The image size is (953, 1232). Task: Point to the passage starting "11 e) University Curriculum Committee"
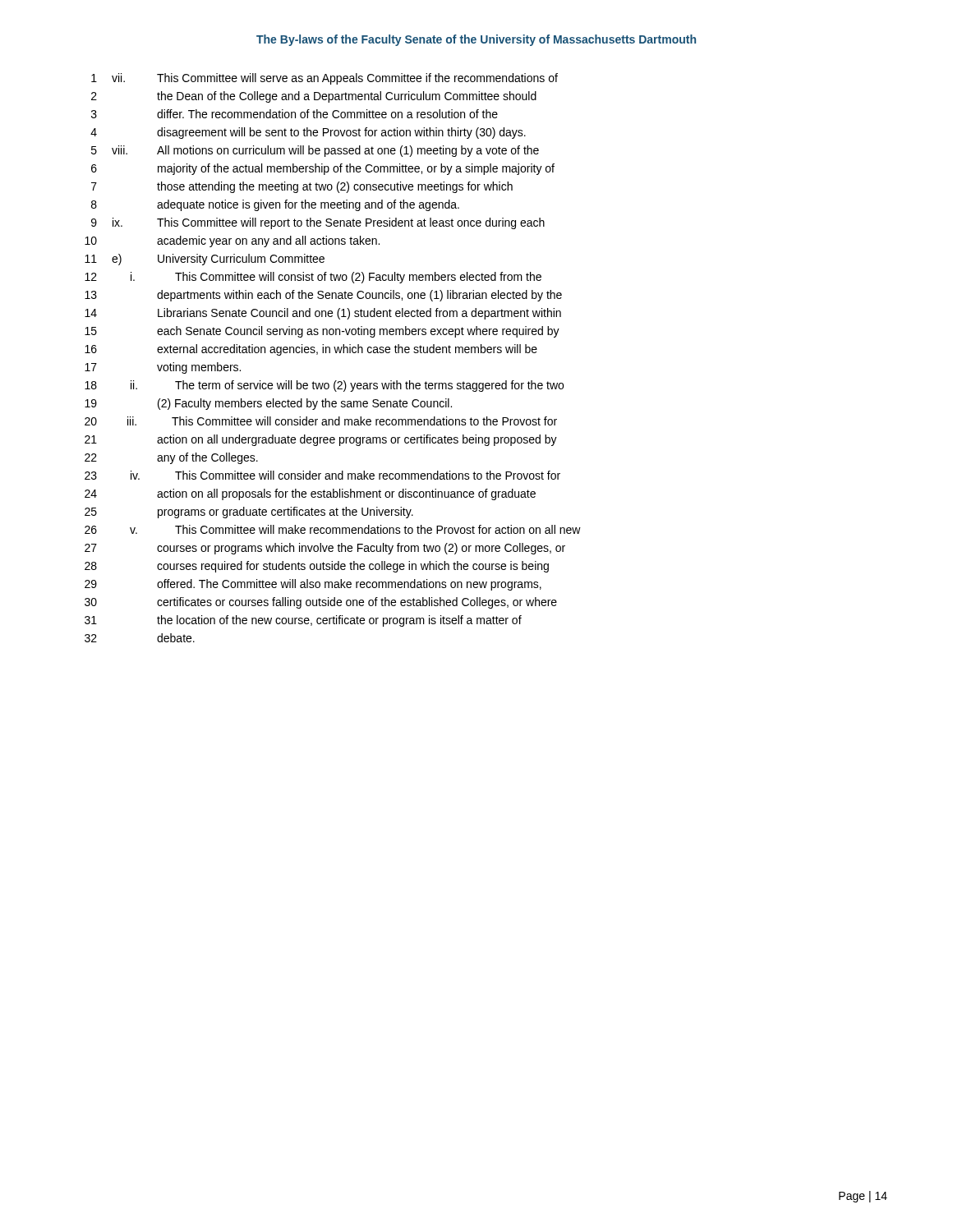(205, 260)
